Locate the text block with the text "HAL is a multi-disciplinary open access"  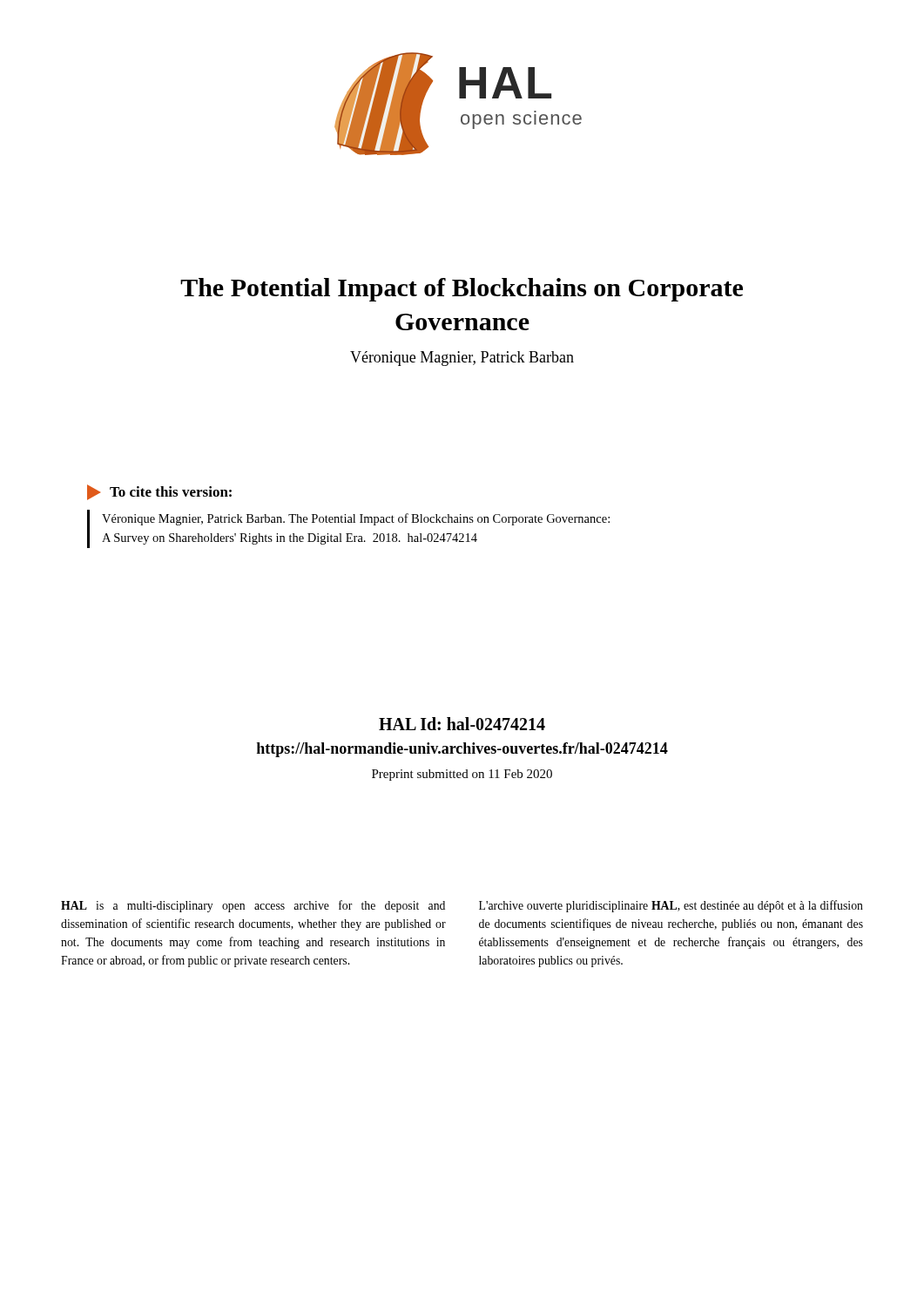coord(253,934)
